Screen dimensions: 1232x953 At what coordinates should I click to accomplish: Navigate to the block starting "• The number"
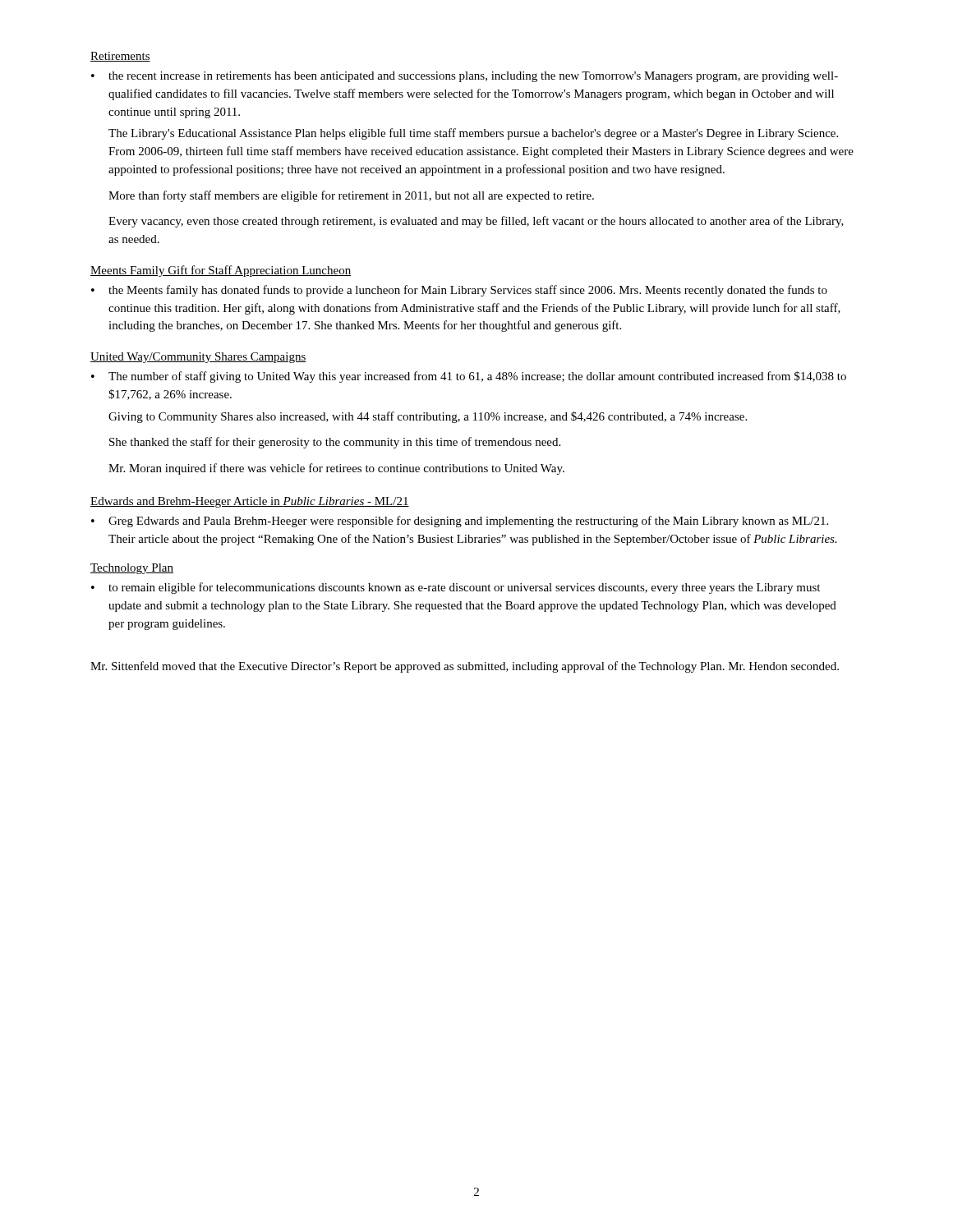(472, 386)
